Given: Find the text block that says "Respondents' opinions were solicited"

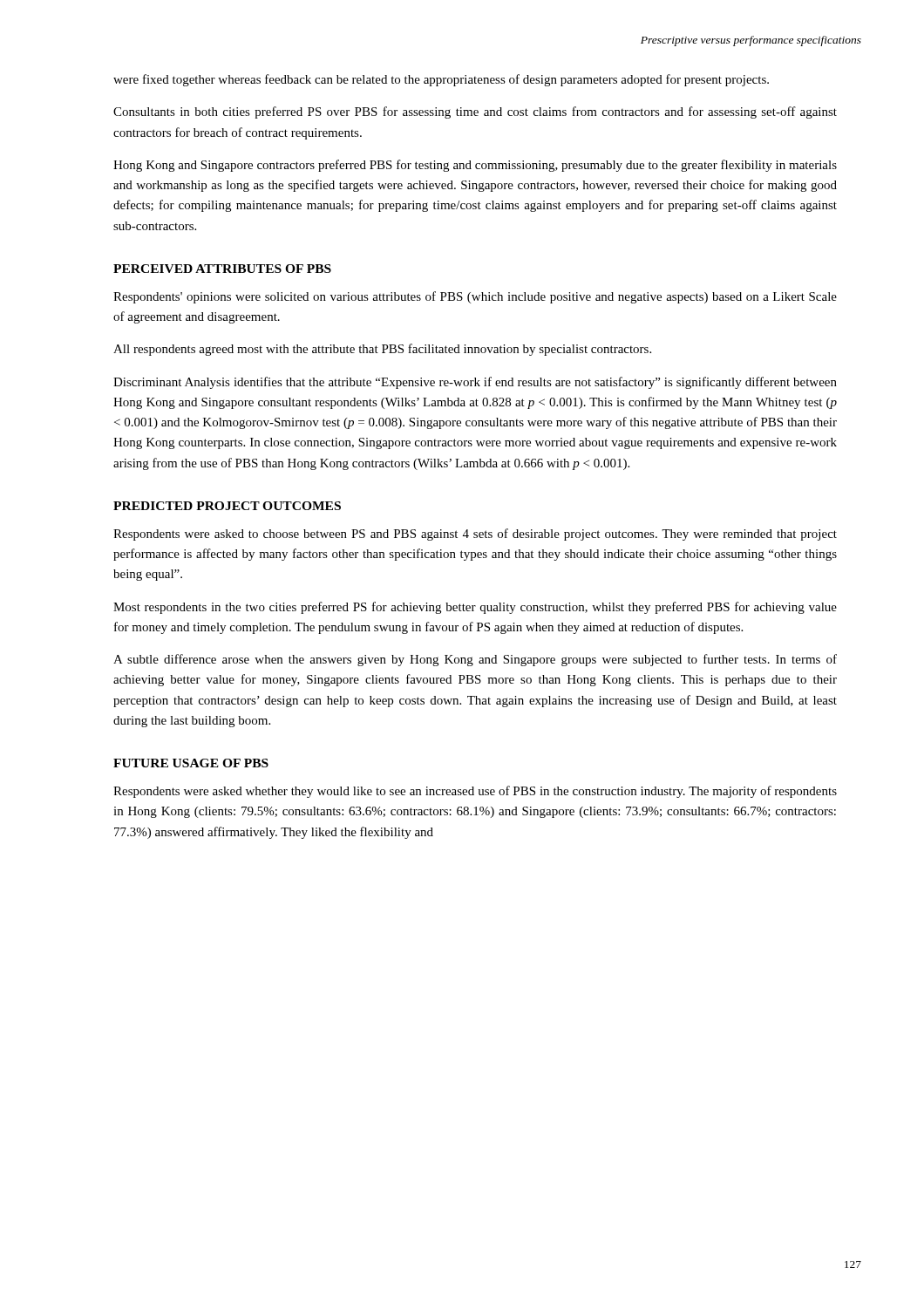Looking at the screenshot, I should (475, 306).
